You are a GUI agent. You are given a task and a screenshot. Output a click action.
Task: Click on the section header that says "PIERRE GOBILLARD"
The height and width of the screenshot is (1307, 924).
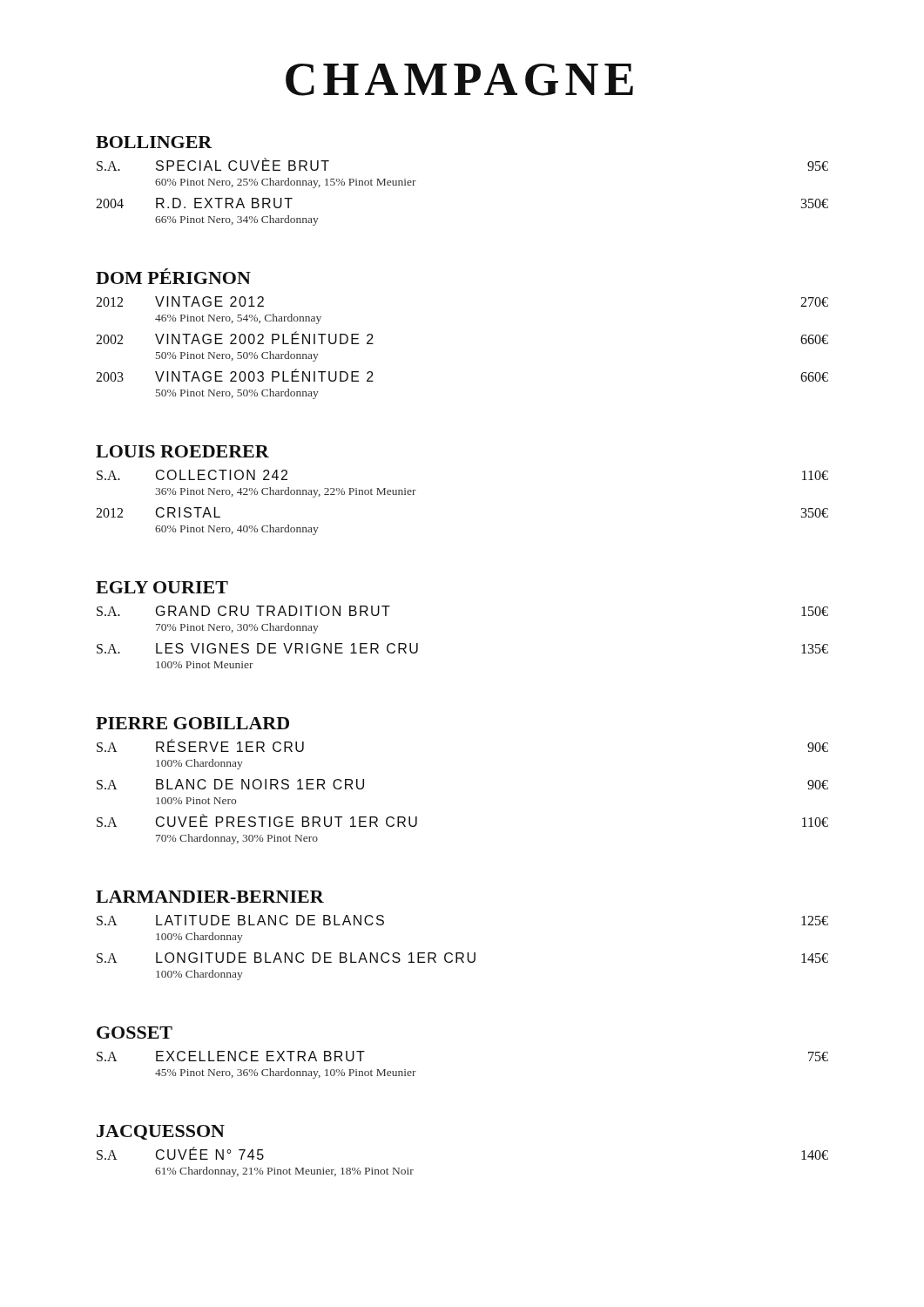pos(193,723)
